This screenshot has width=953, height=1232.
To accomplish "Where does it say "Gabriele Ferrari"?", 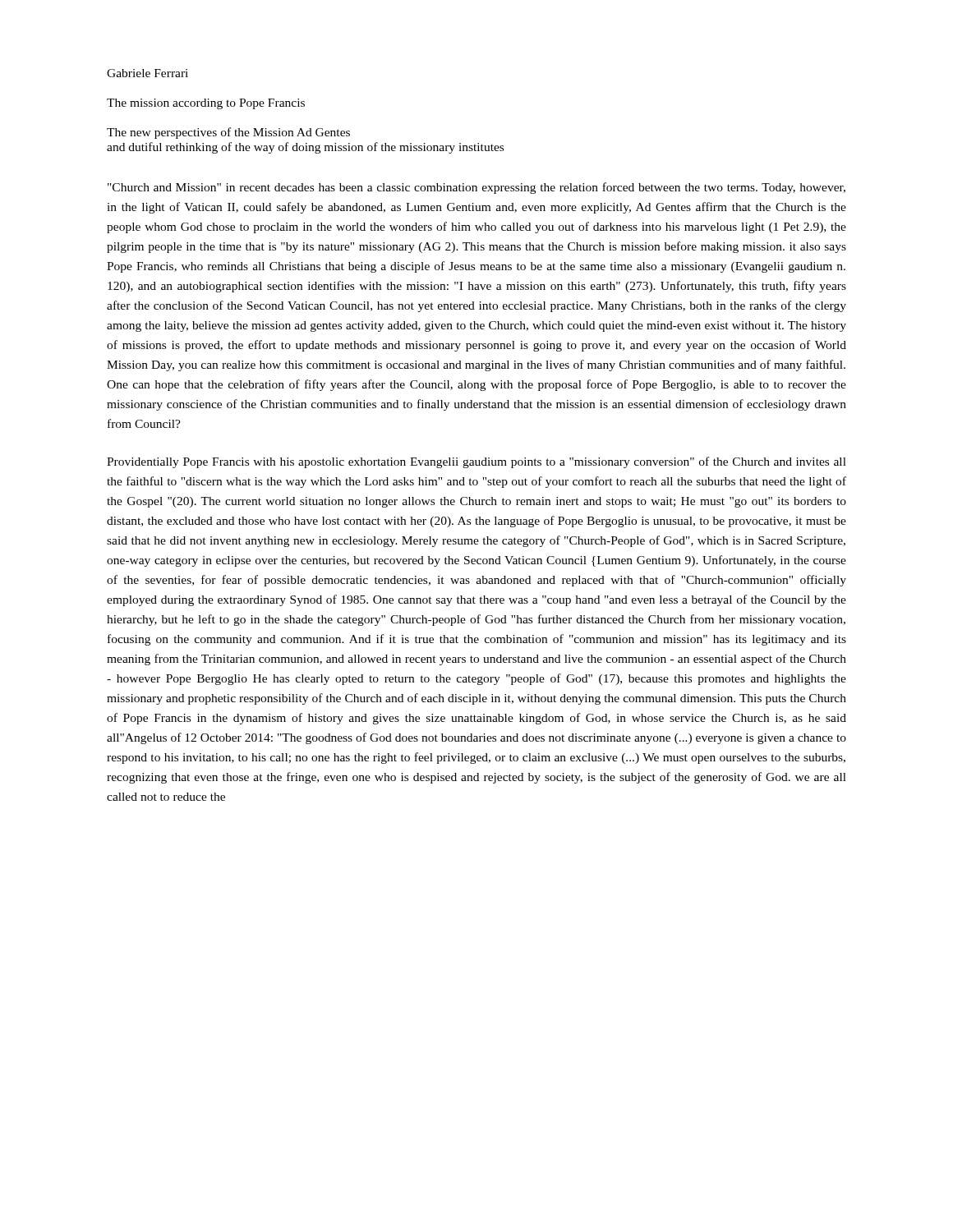I will pos(148,73).
